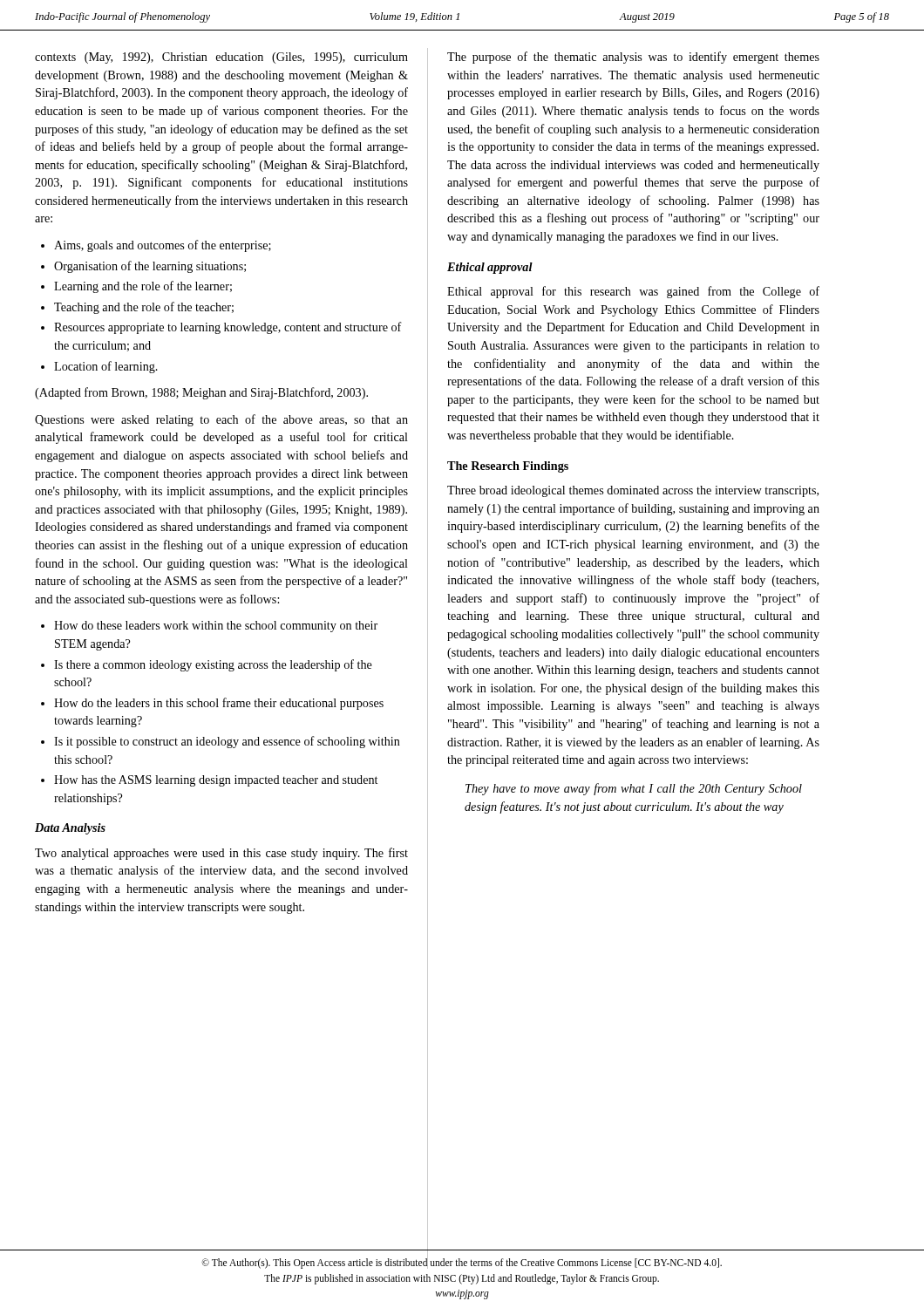Click where it says "Data Analysis"

(70, 828)
